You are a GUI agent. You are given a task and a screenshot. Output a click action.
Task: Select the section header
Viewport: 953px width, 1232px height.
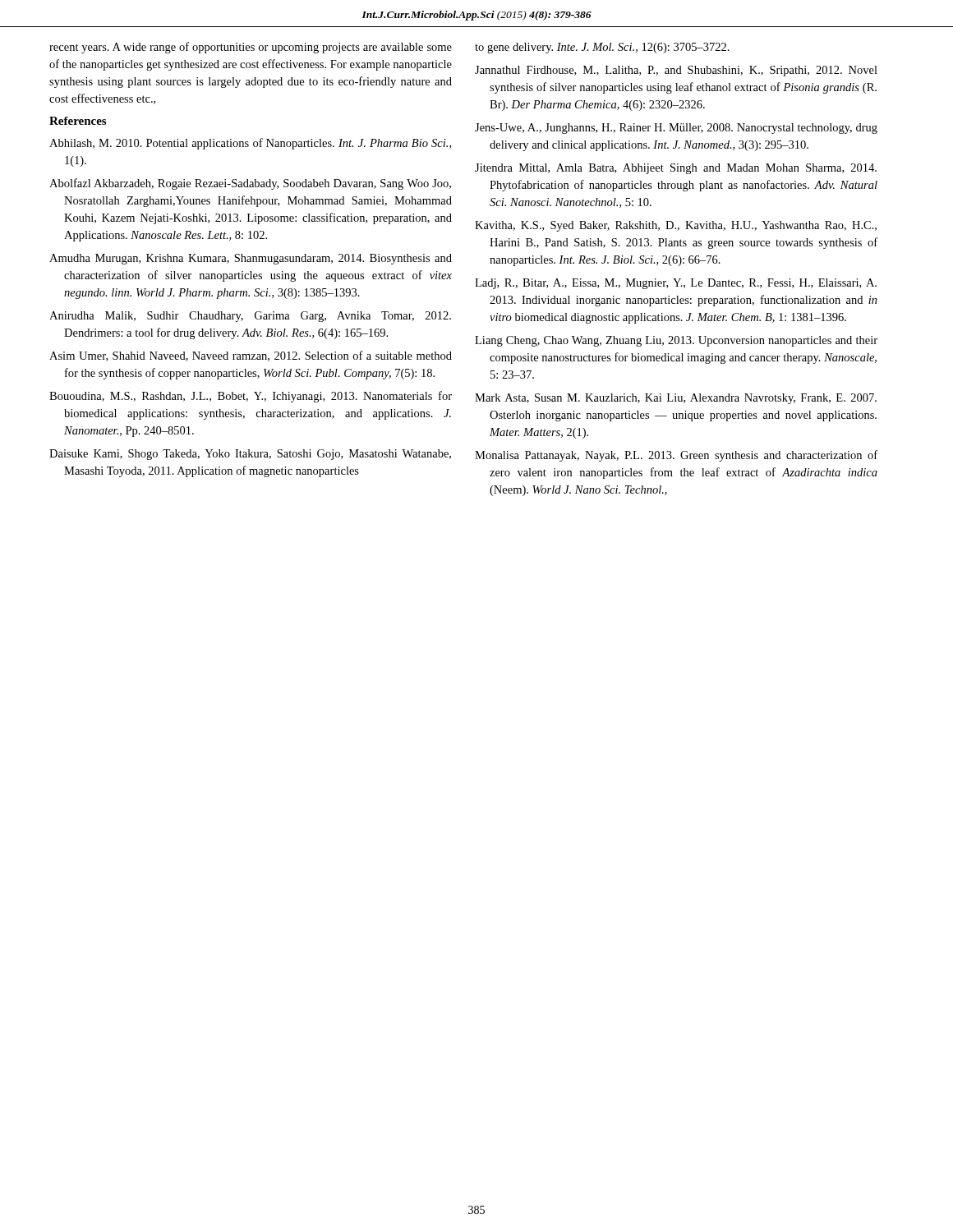pos(78,121)
